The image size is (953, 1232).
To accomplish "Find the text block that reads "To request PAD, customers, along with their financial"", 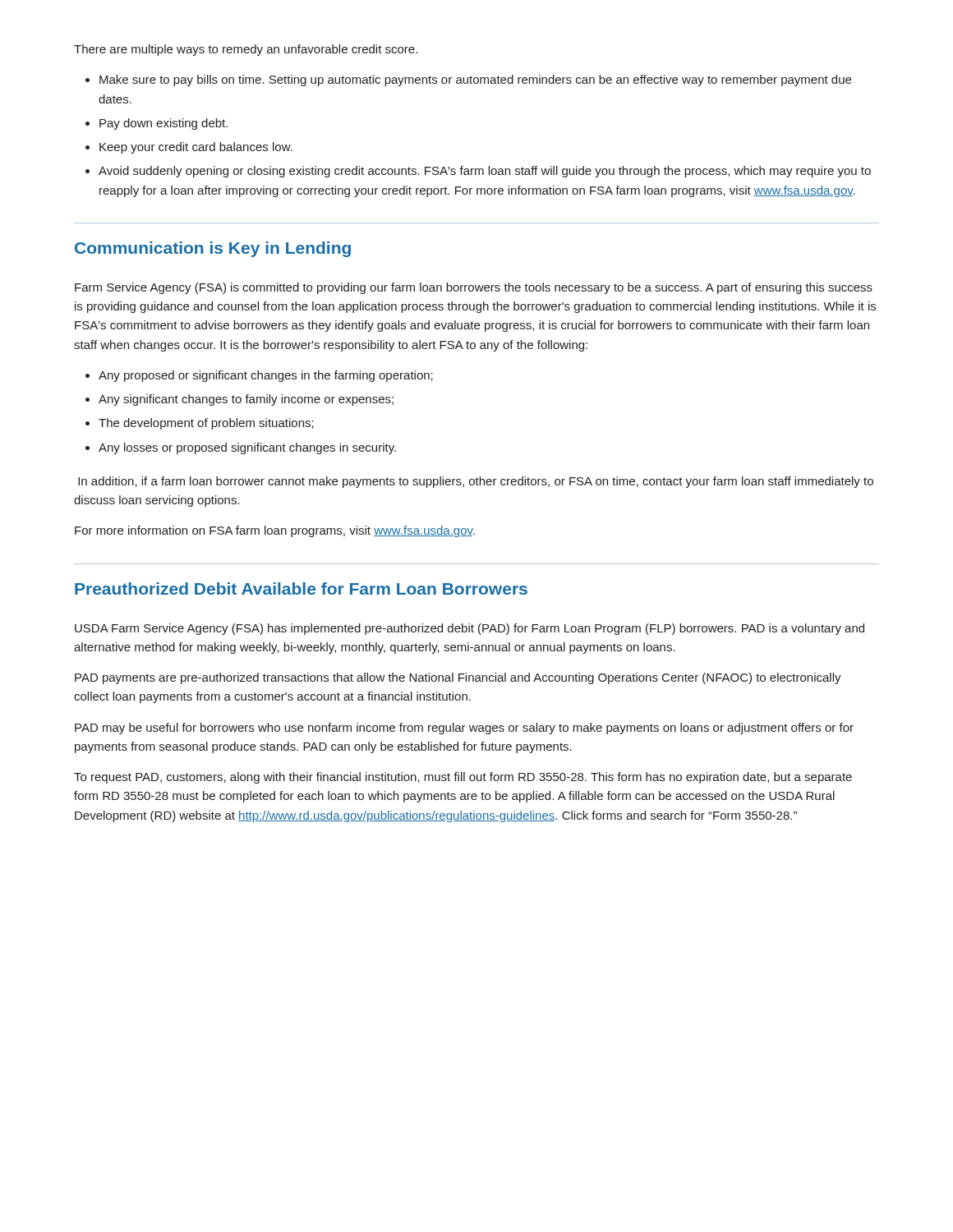I will [x=463, y=796].
